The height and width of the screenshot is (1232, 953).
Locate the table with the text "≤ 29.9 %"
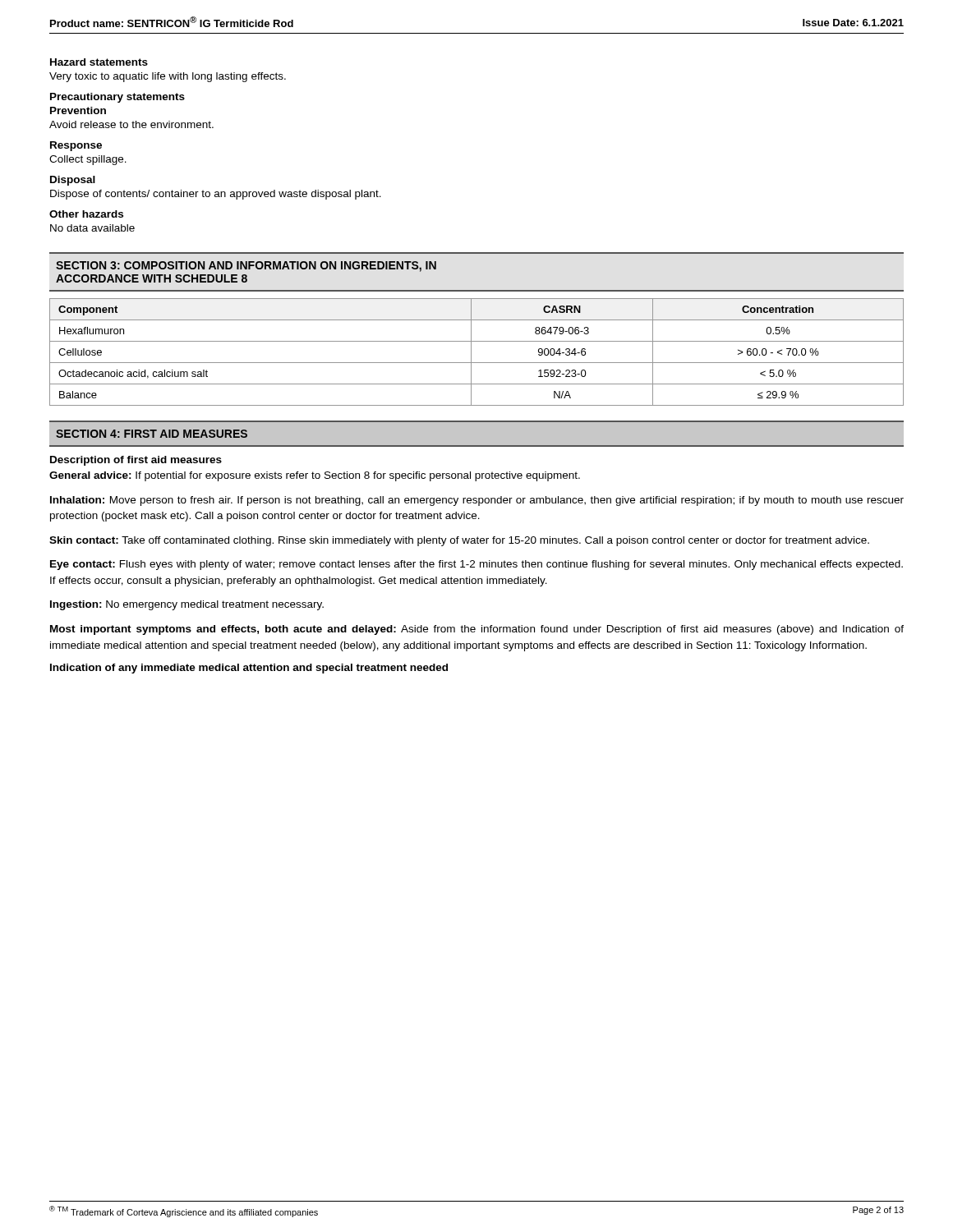point(476,352)
